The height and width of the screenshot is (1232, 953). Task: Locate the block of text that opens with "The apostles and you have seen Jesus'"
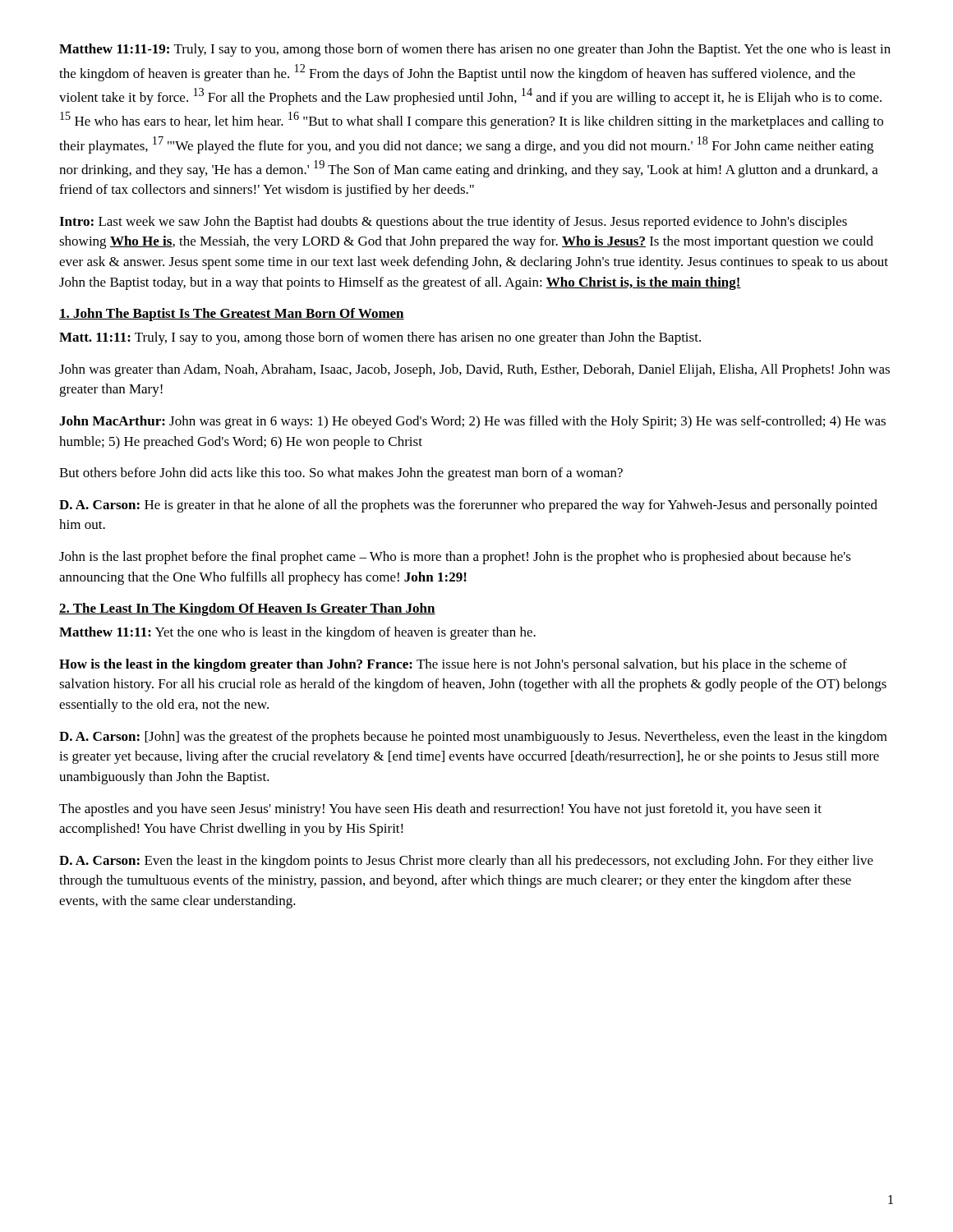point(476,819)
